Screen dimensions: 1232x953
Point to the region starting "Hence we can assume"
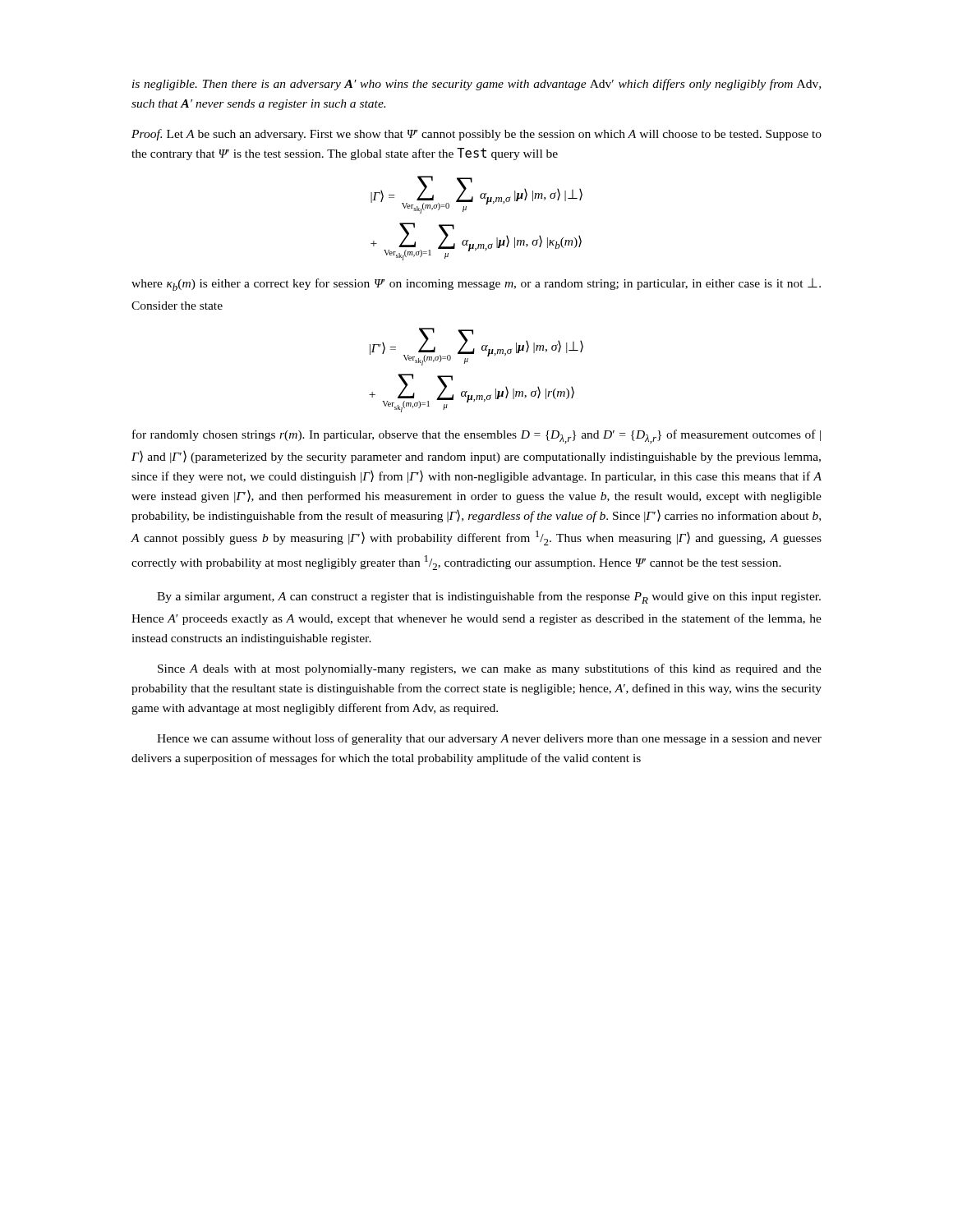[476, 749]
